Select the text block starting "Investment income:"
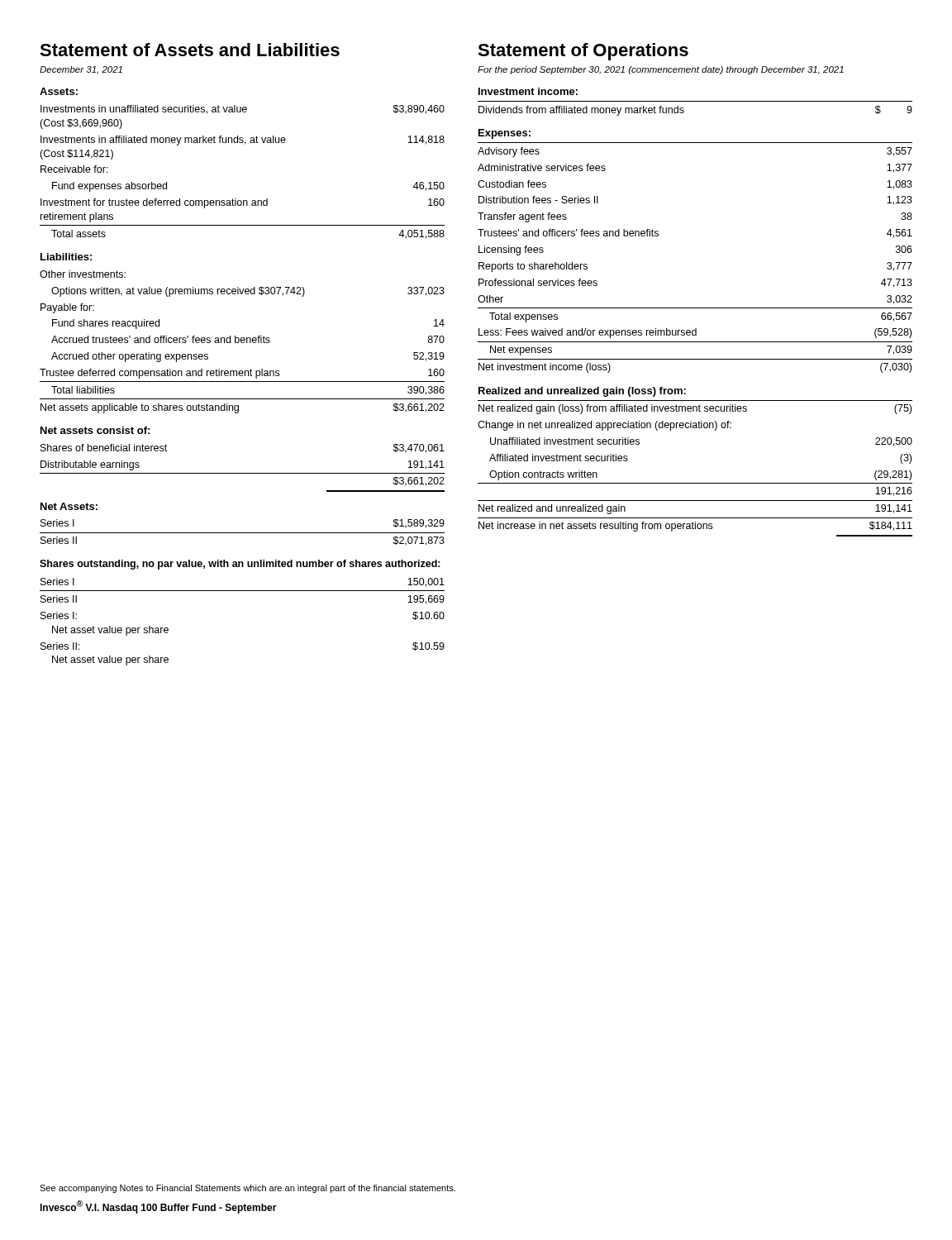Viewport: 952px width, 1240px height. (695, 92)
